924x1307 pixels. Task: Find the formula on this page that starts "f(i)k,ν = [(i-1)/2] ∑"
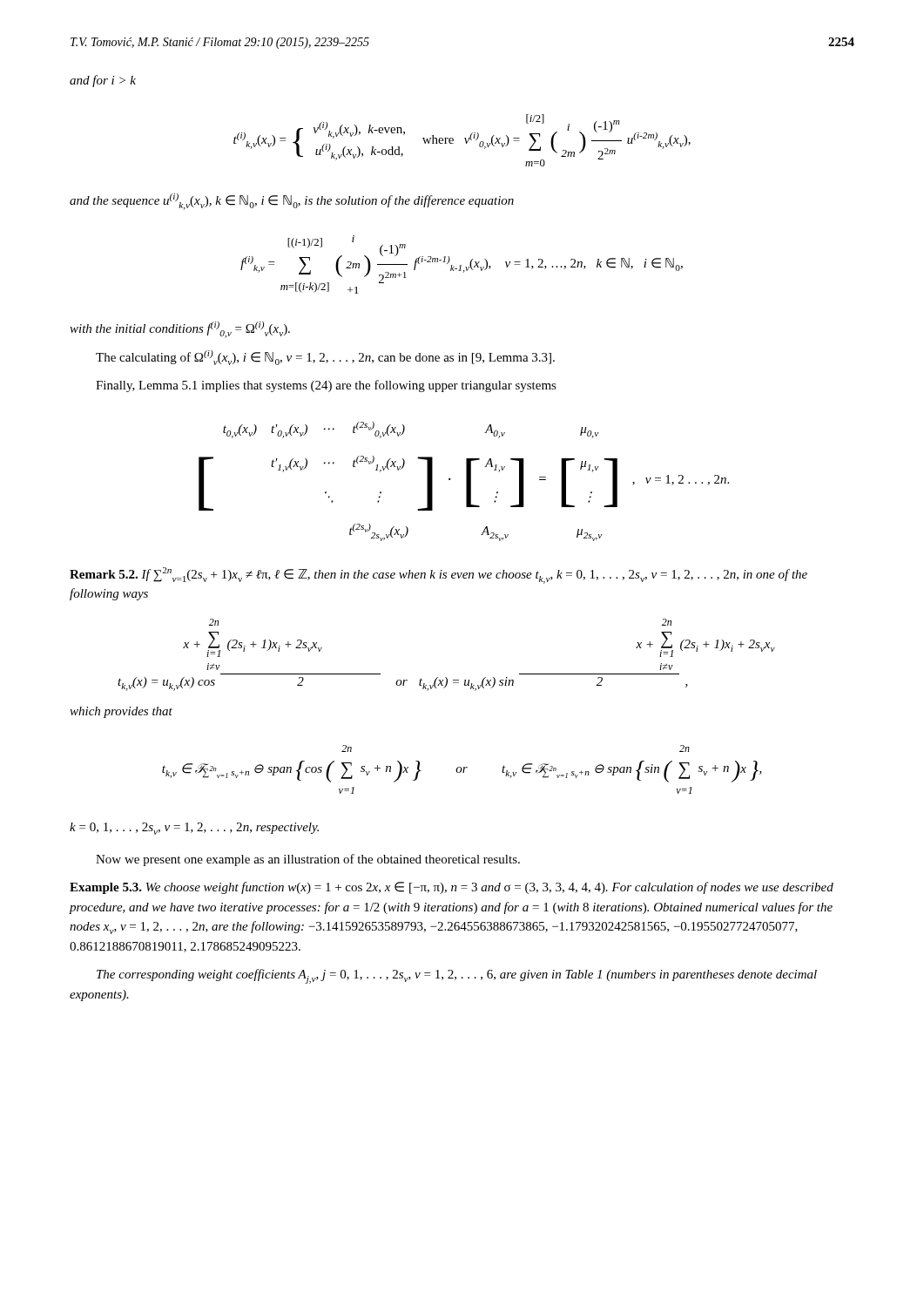pyautogui.click(x=462, y=265)
